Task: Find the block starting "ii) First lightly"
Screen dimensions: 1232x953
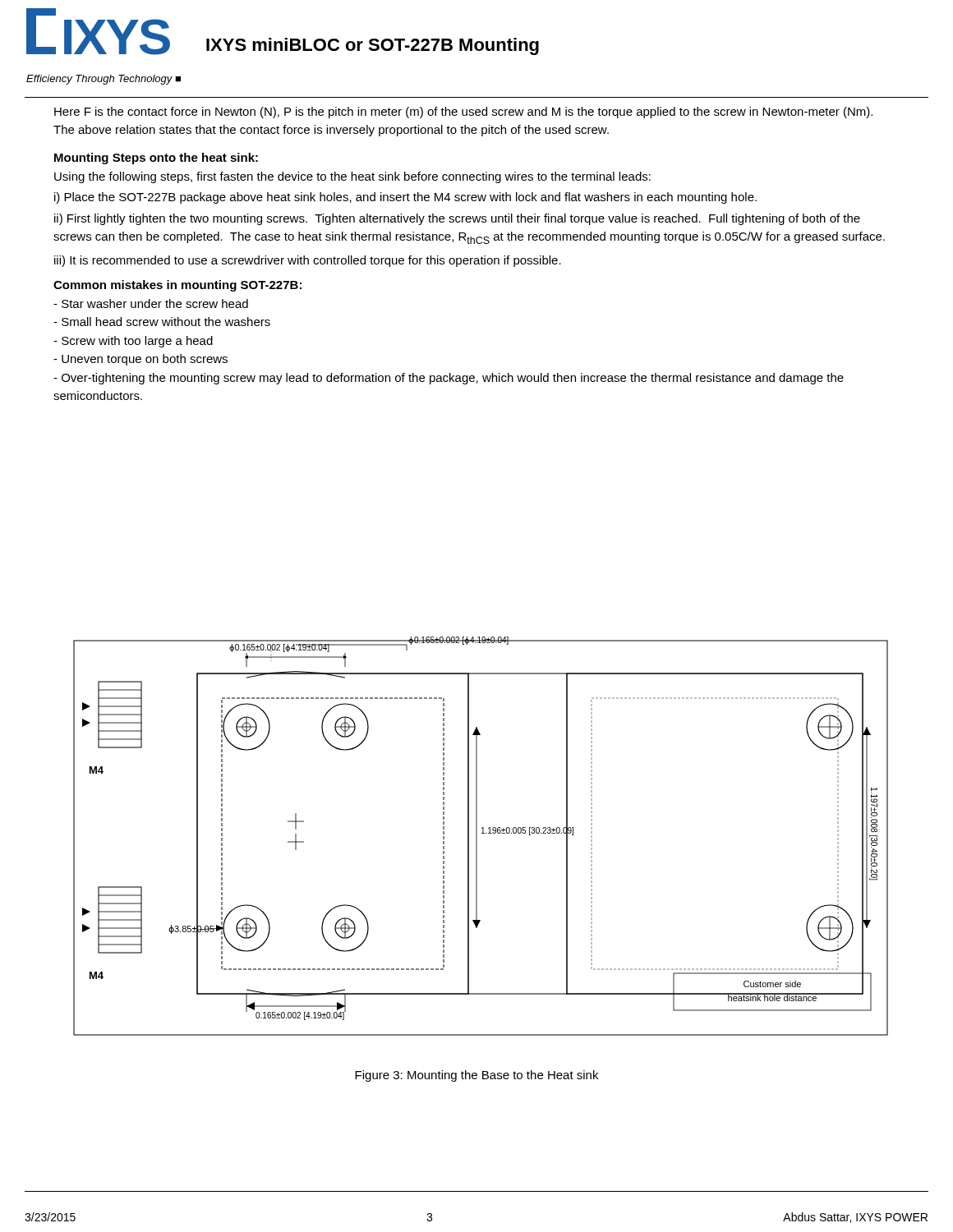Action: 469,229
